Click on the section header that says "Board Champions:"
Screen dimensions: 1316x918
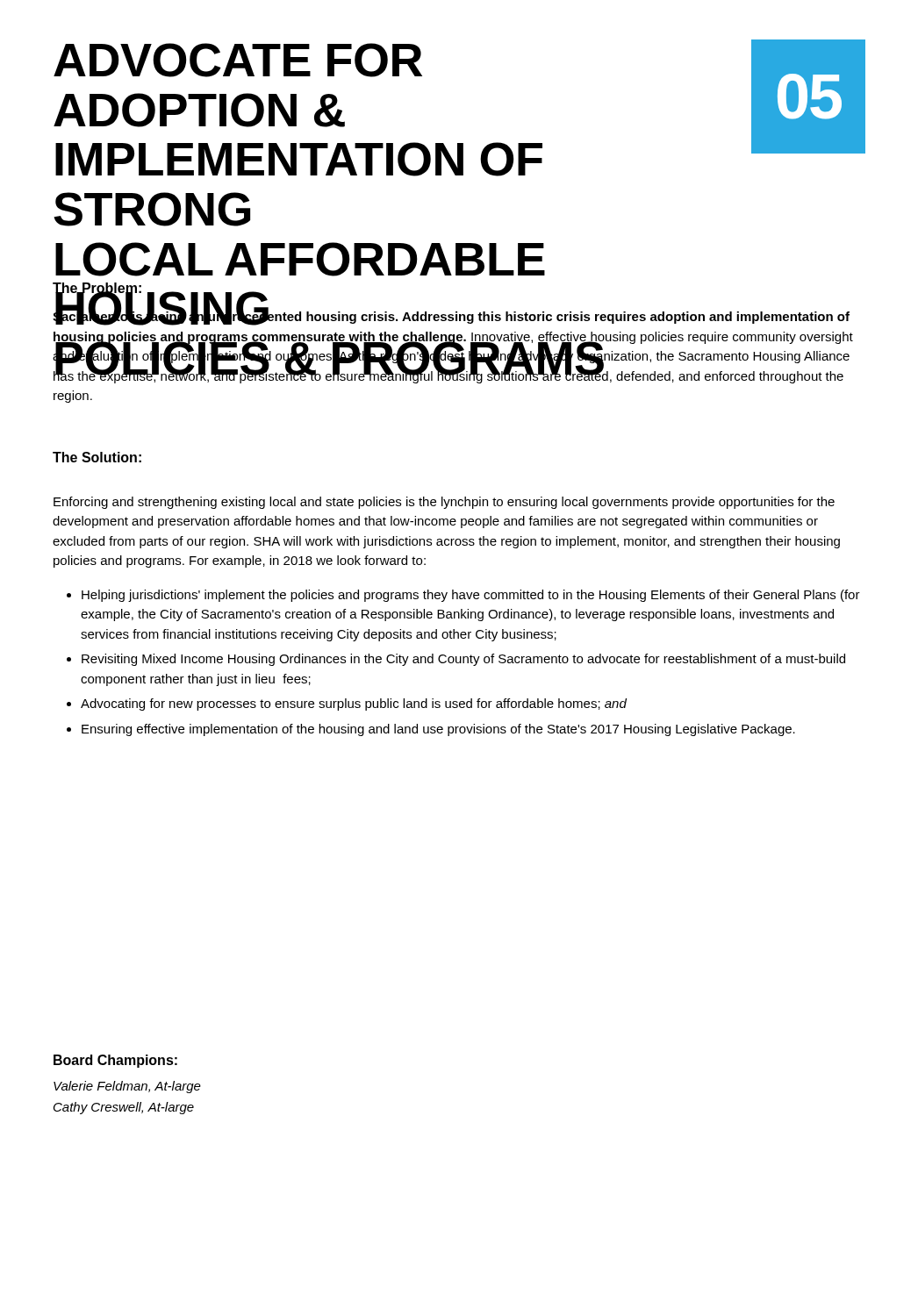pyautogui.click(x=115, y=1060)
